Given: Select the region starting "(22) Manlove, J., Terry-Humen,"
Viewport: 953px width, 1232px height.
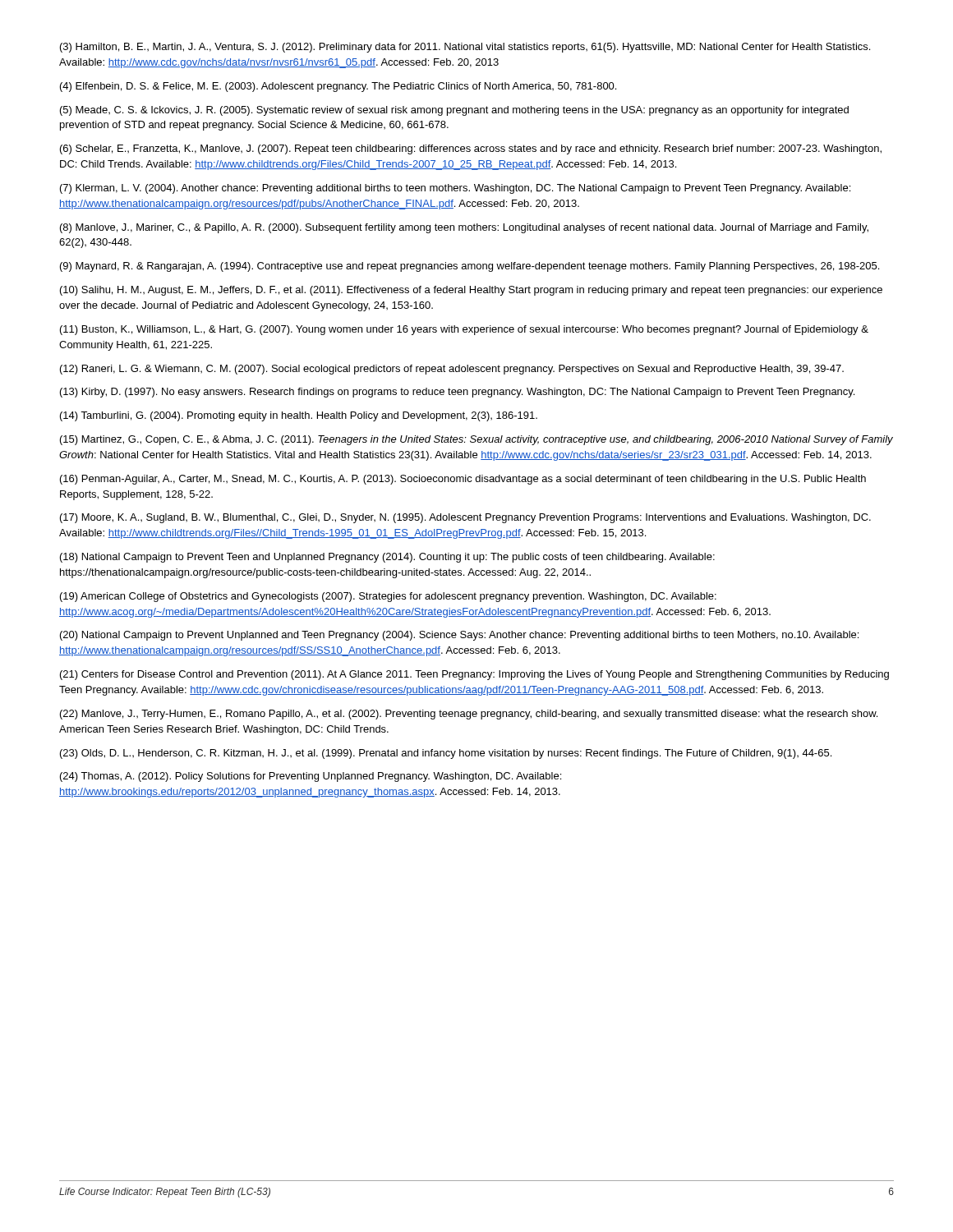Looking at the screenshot, I should pos(469,721).
